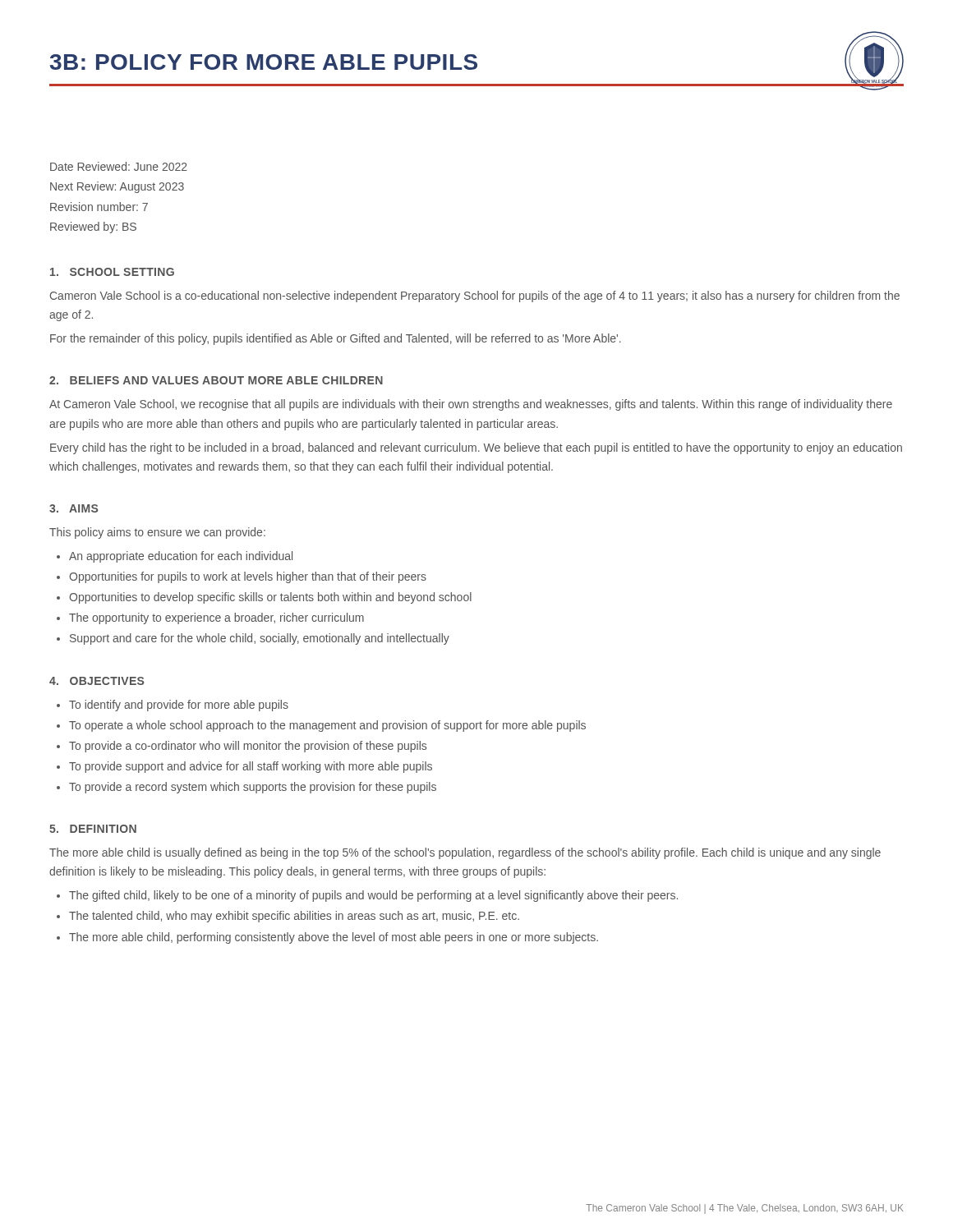Locate the text block starting "Opportunities to develop specific"
Image resolution: width=953 pixels, height=1232 pixels.
pyautogui.click(x=270, y=597)
